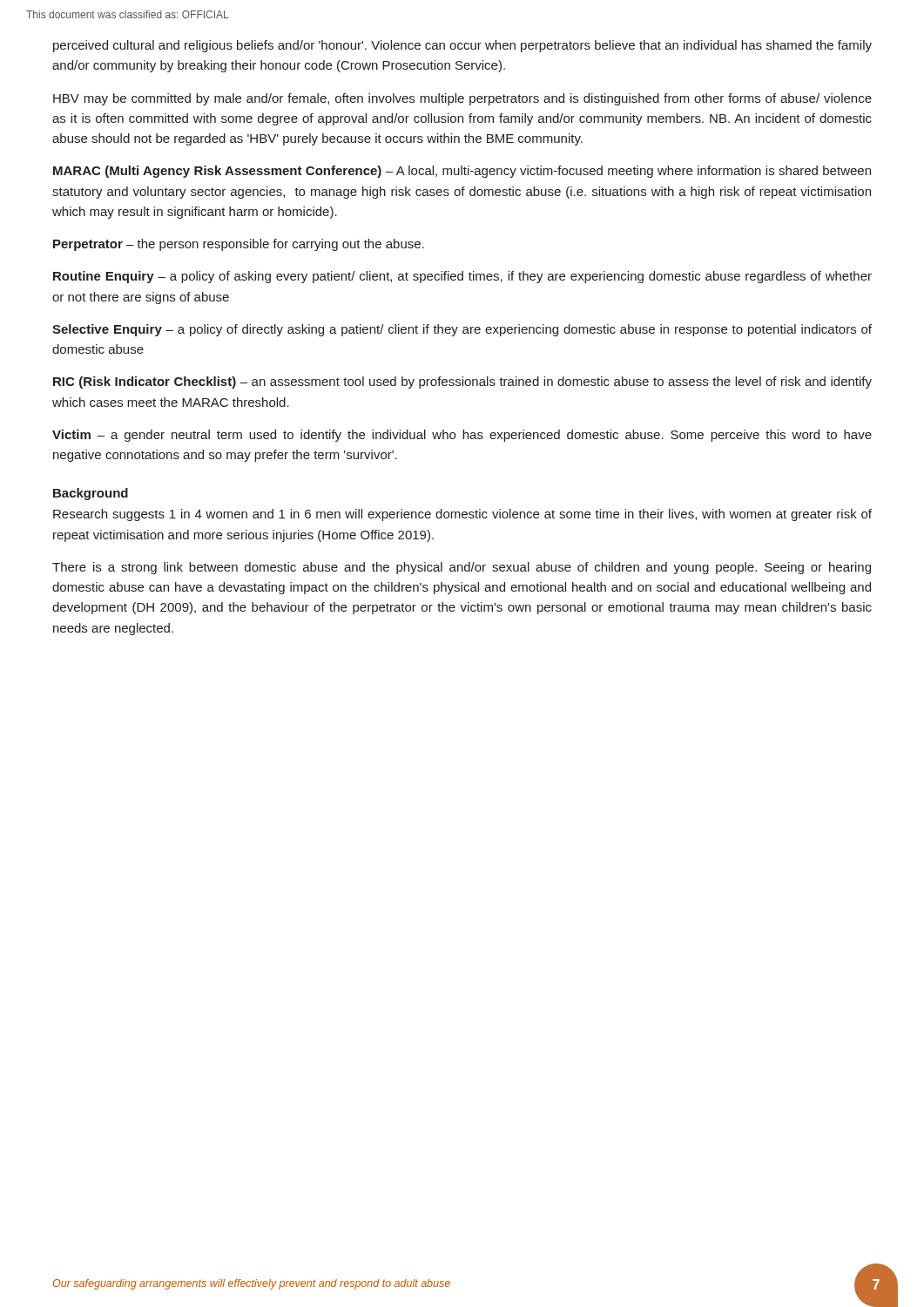Navigate to the region starting "Selective Enquiry – a policy of directly"
This screenshot has height=1307, width=924.
pos(462,339)
